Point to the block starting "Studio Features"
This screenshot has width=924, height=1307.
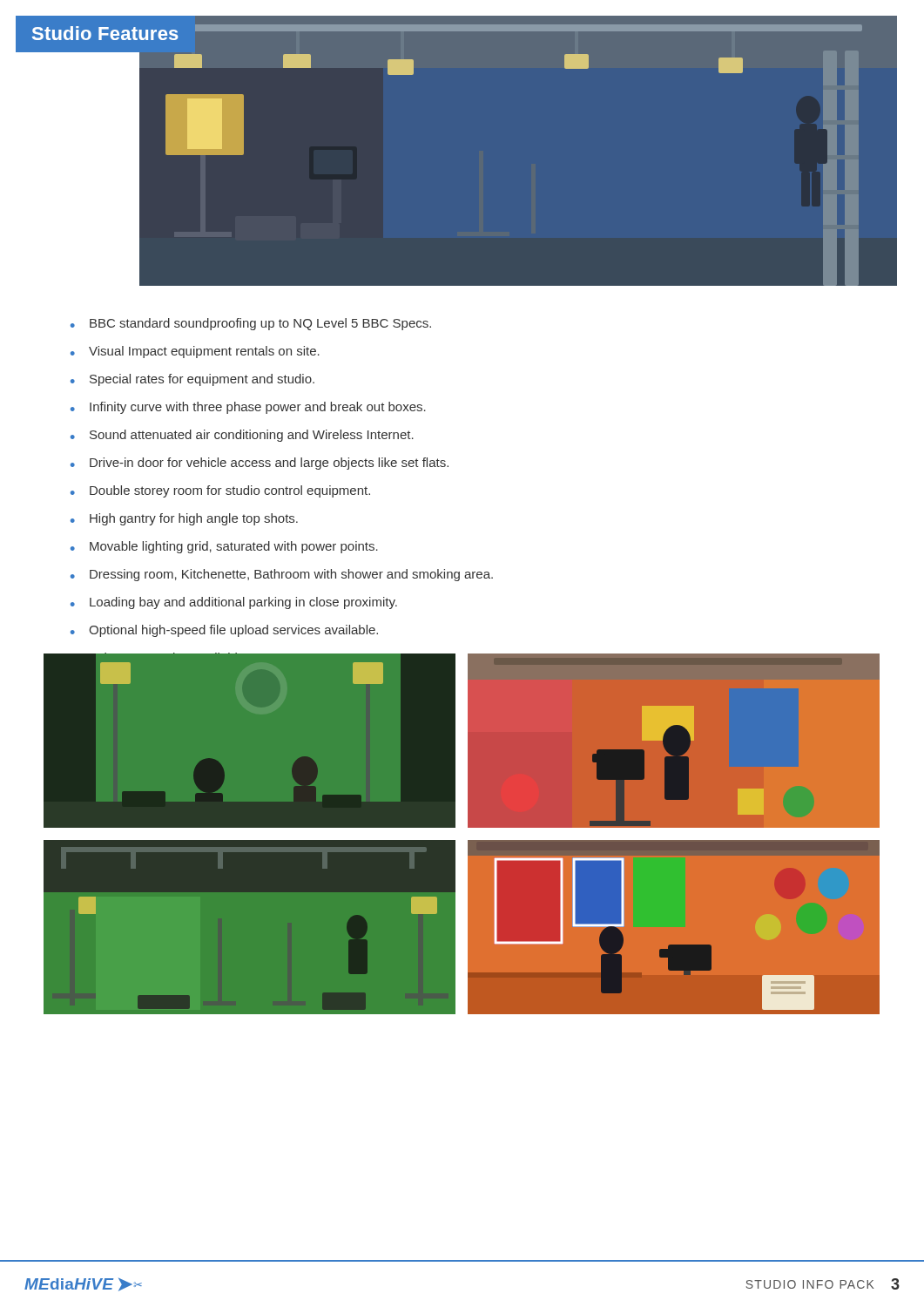point(105,34)
